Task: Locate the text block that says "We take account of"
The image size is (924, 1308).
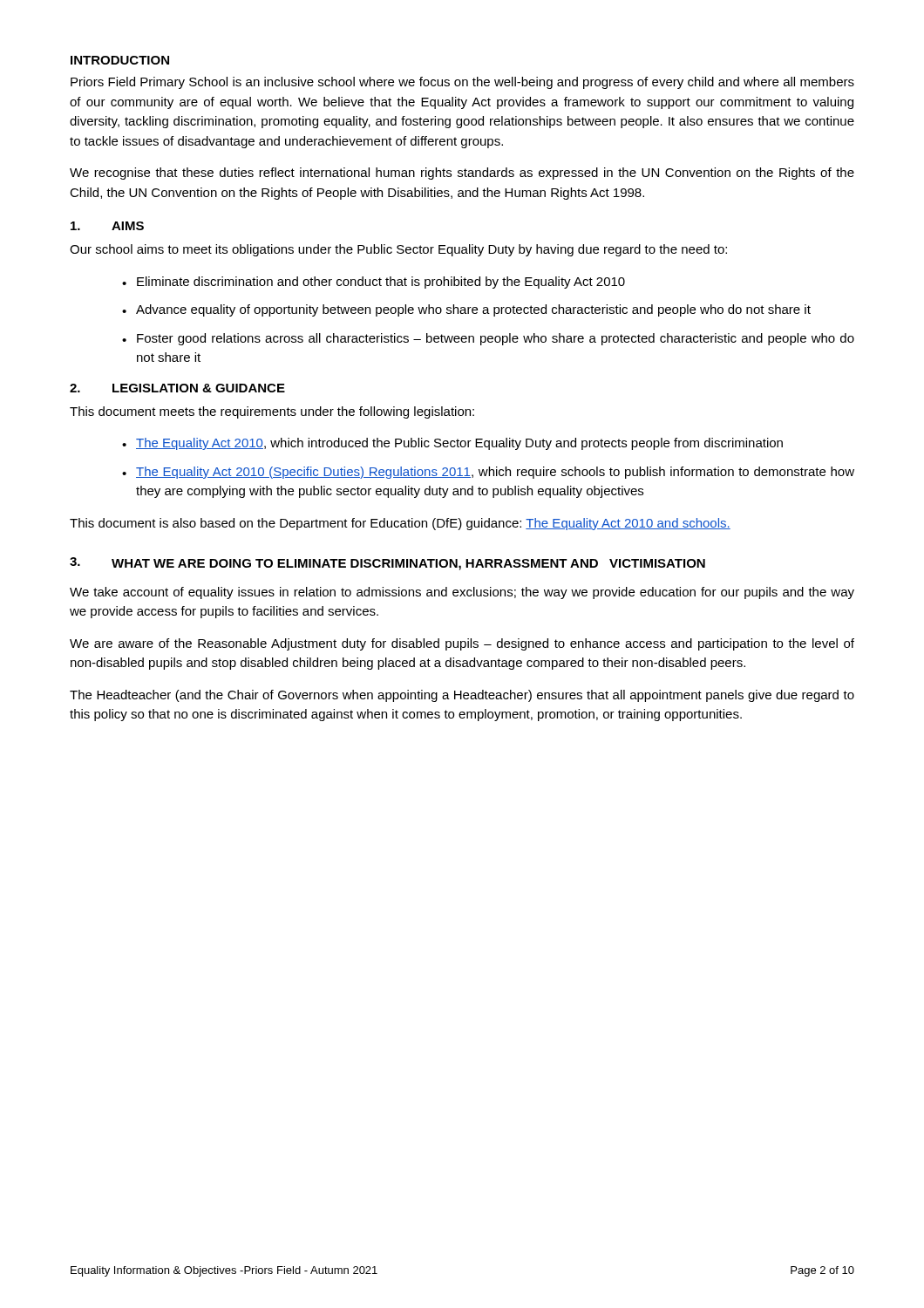Action: (462, 602)
